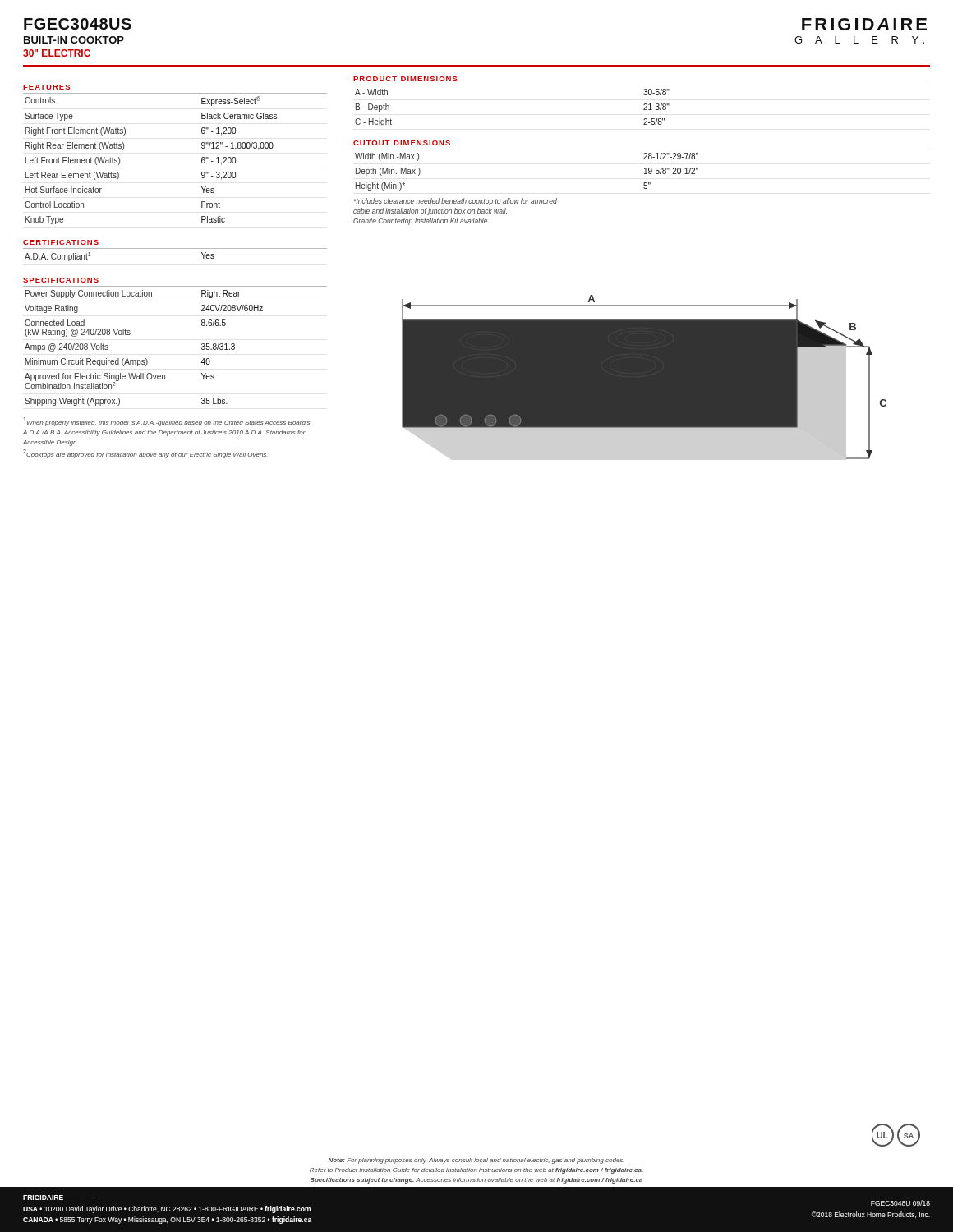The image size is (953, 1232).
Task: Where does it say "FGEC3048US BUILT-IN COOKTOP 30" ELECTRIC"?
Action: click(x=78, y=38)
